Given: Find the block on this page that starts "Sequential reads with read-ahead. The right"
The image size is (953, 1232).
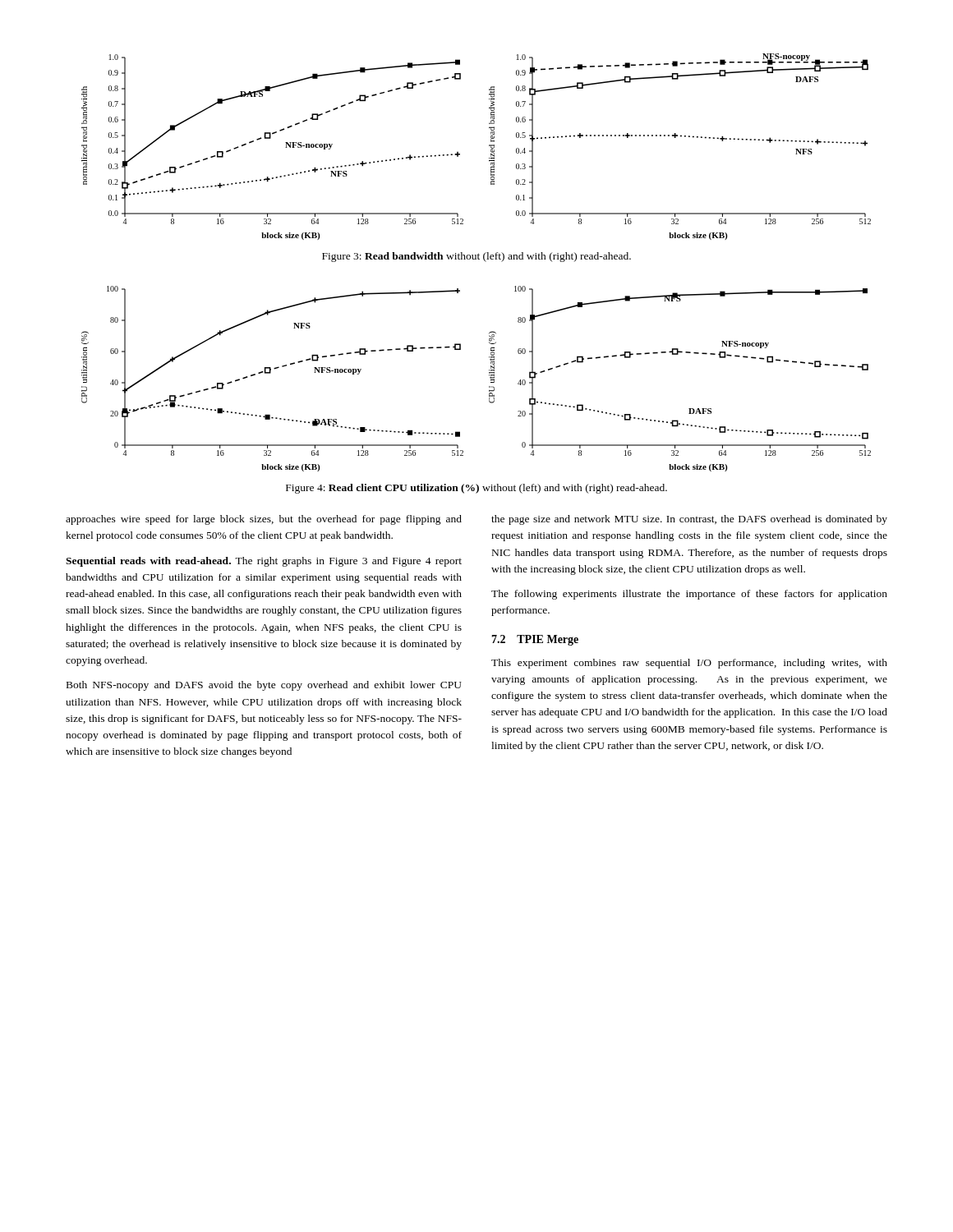Looking at the screenshot, I should click(x=264, y=610).
